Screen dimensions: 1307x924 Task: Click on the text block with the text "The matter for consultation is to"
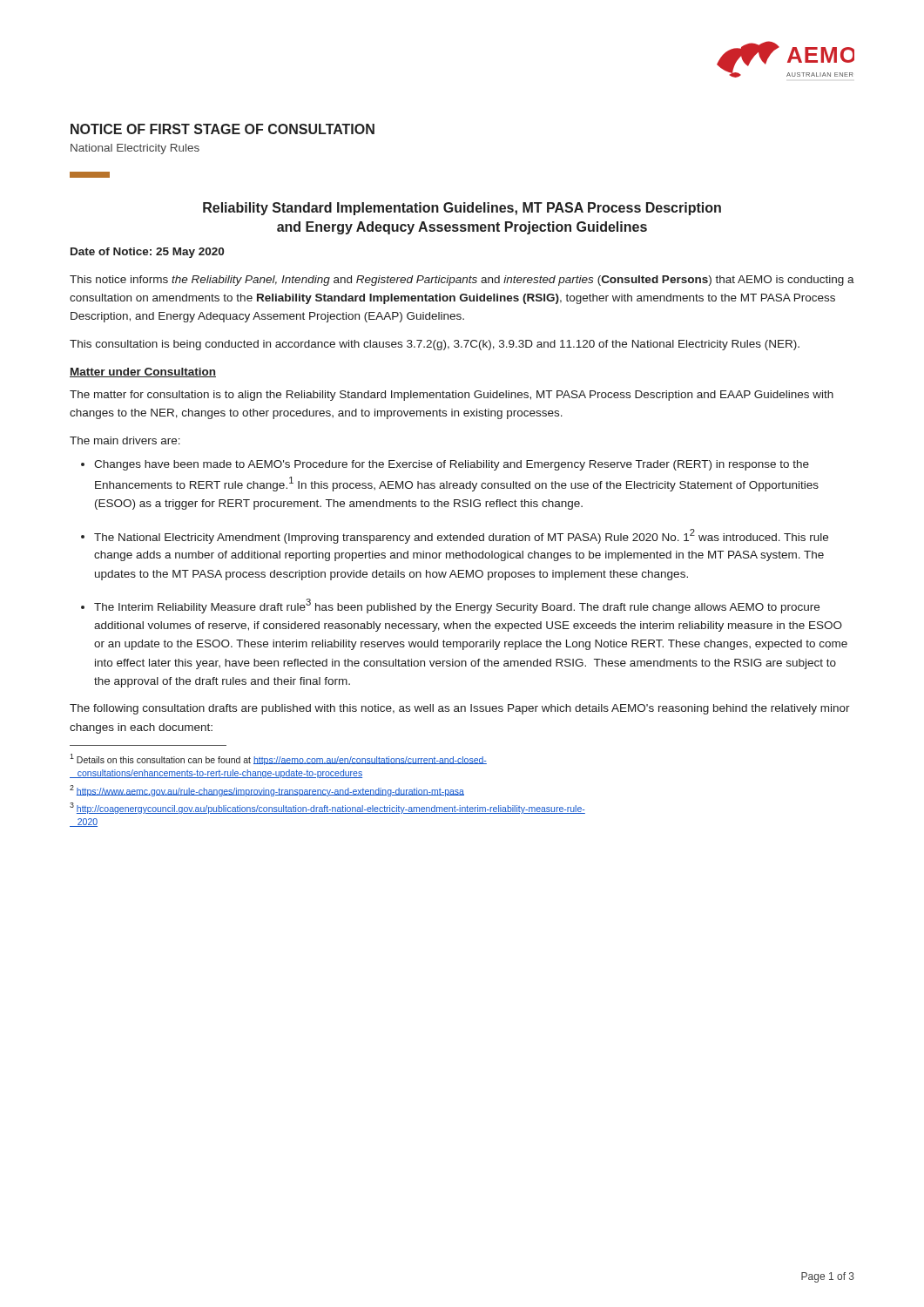(x=452, y=404)
